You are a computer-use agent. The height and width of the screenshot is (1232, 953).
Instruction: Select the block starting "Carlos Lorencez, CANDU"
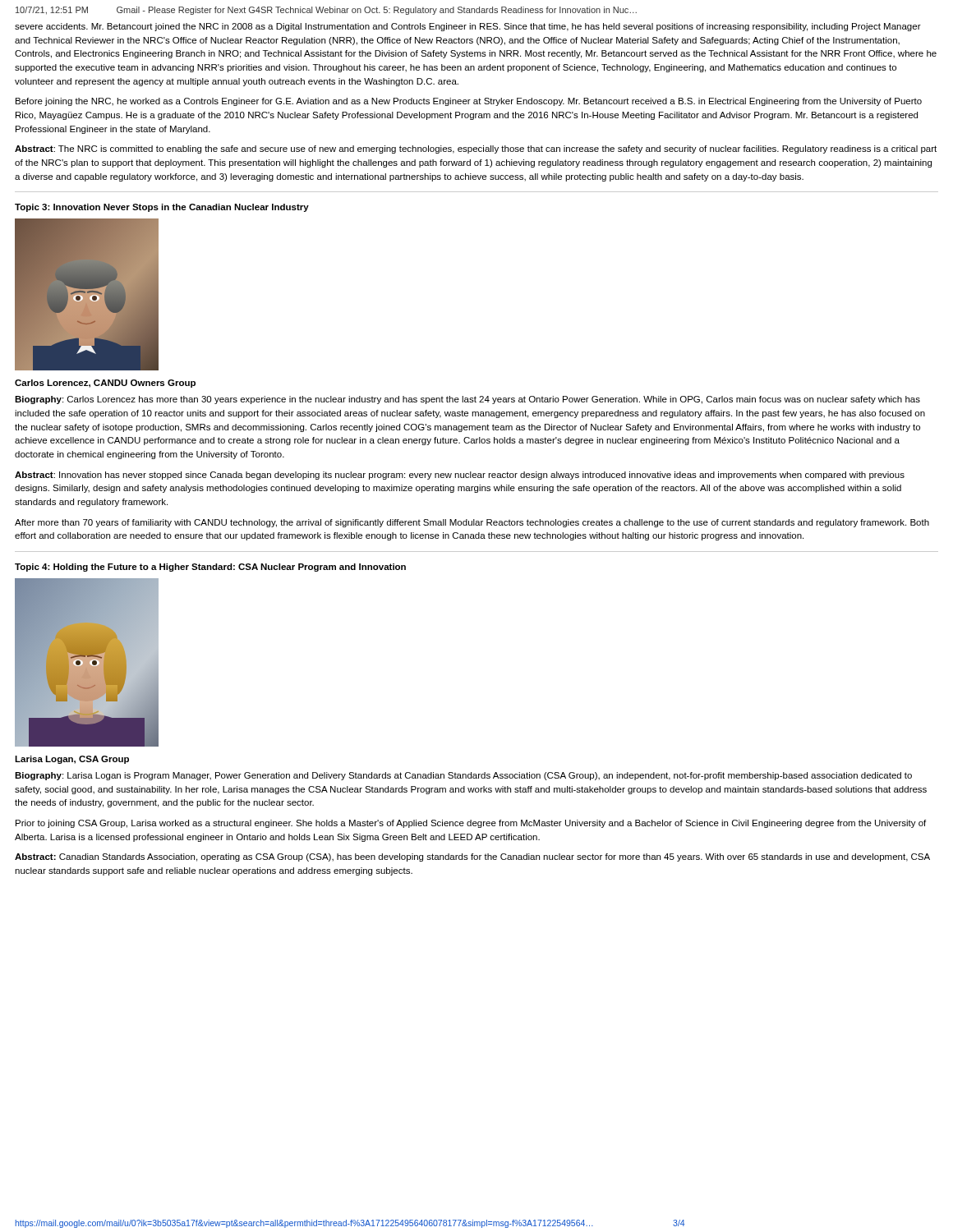105,383
